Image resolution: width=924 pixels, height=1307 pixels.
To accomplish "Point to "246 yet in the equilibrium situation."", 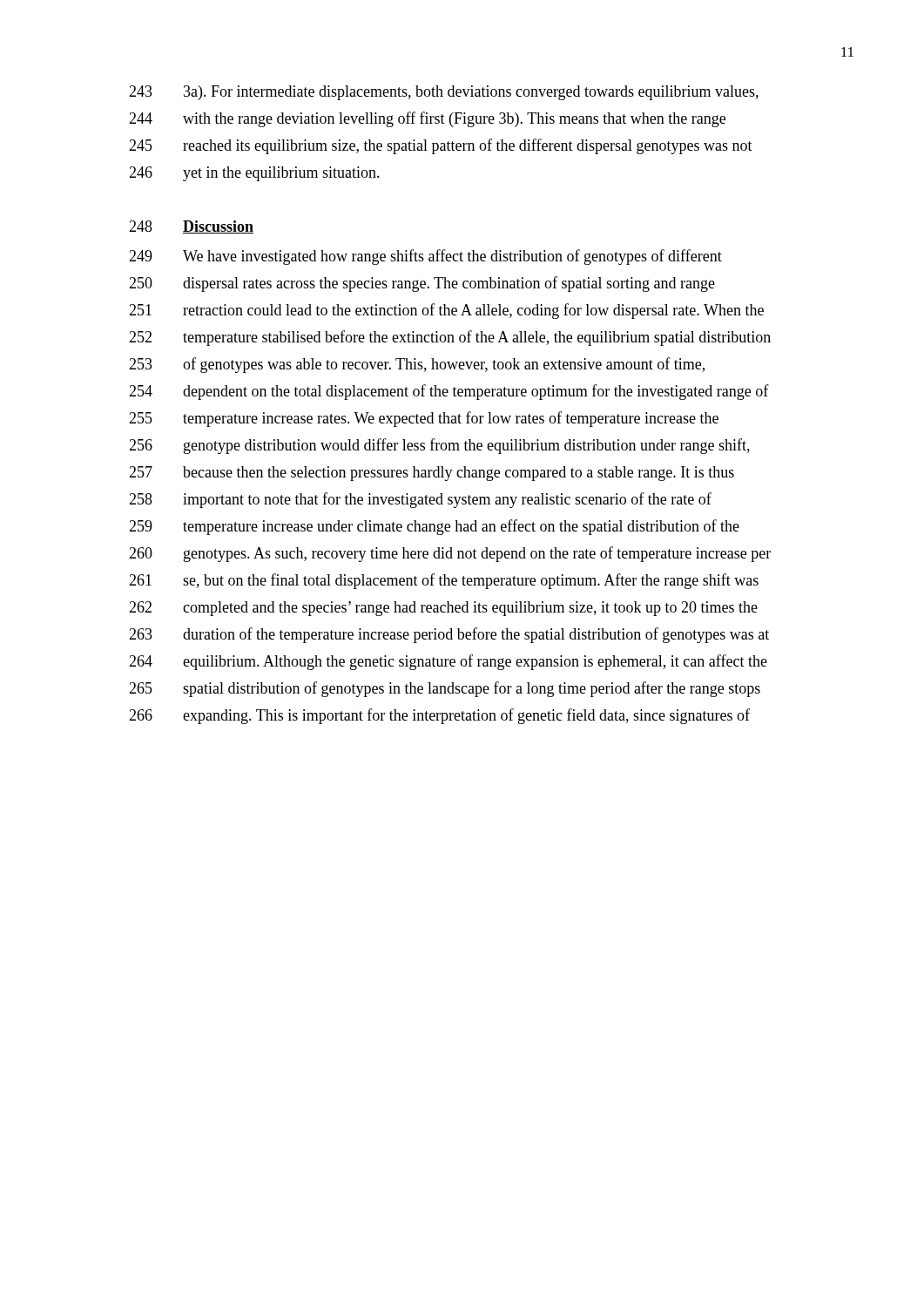I will click(x=254, y=174).
